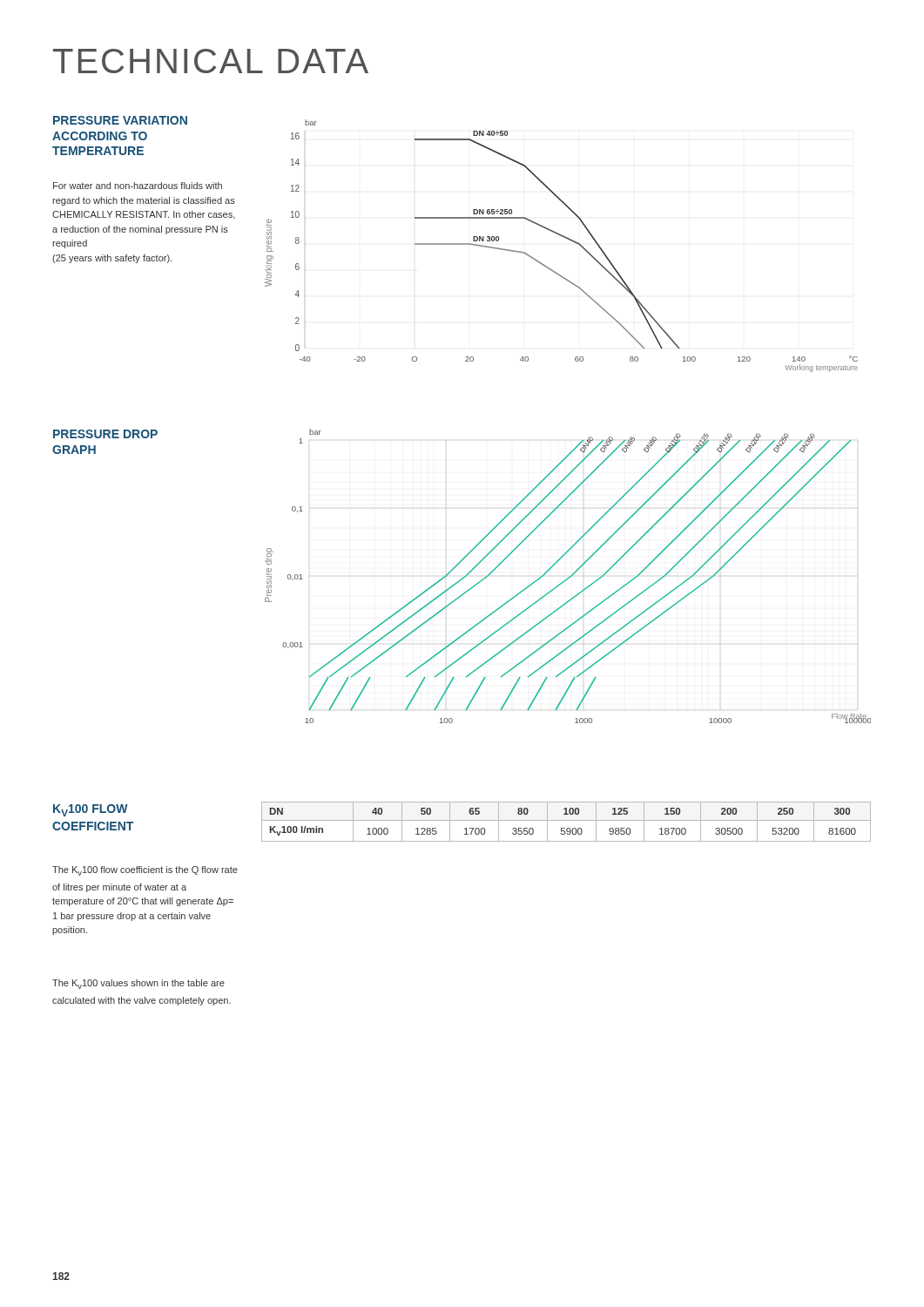
Task: Click the passage that begins "For water and"
Action: [x=144, y=222]
